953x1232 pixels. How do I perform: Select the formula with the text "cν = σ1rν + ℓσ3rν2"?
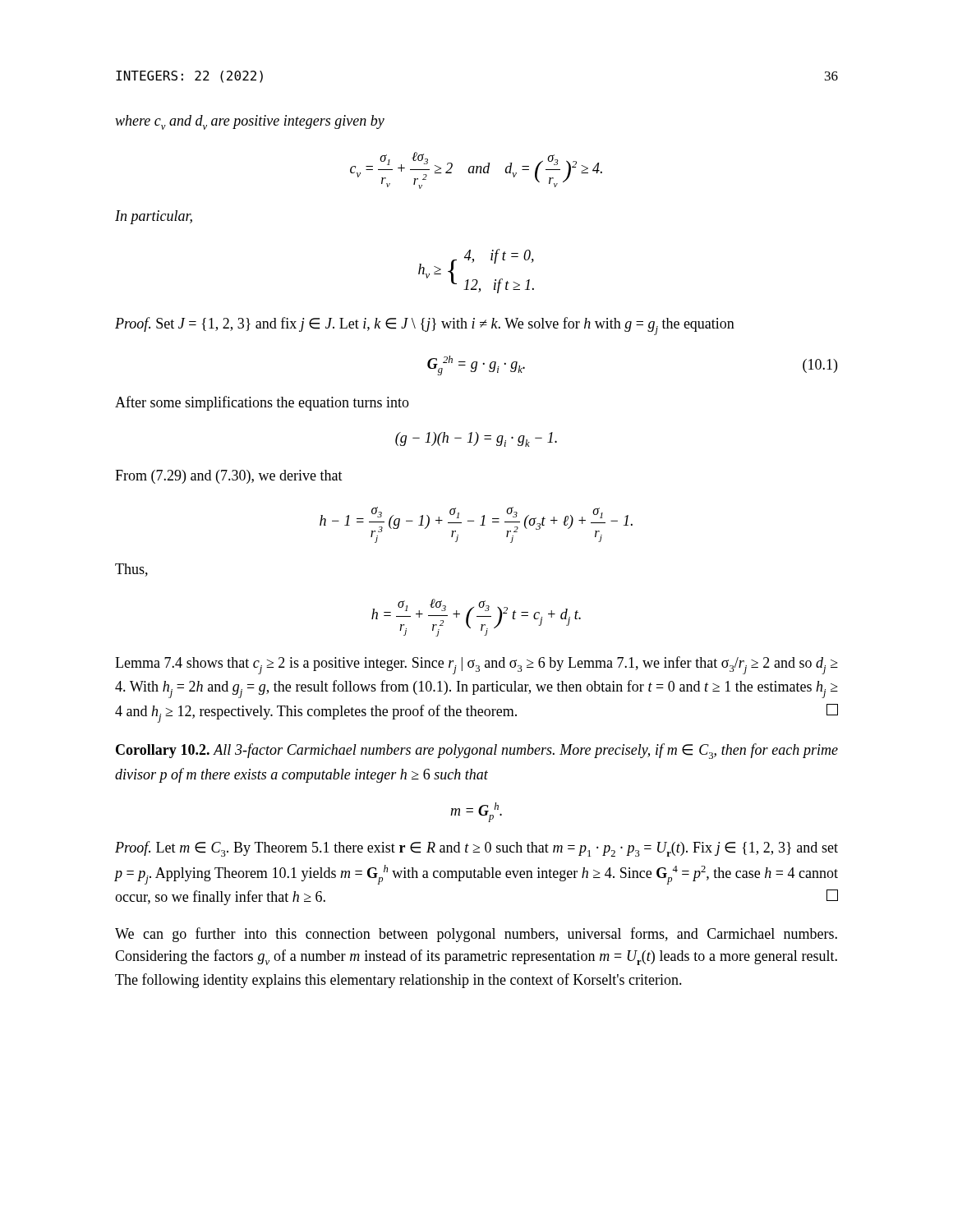point(476,170)
